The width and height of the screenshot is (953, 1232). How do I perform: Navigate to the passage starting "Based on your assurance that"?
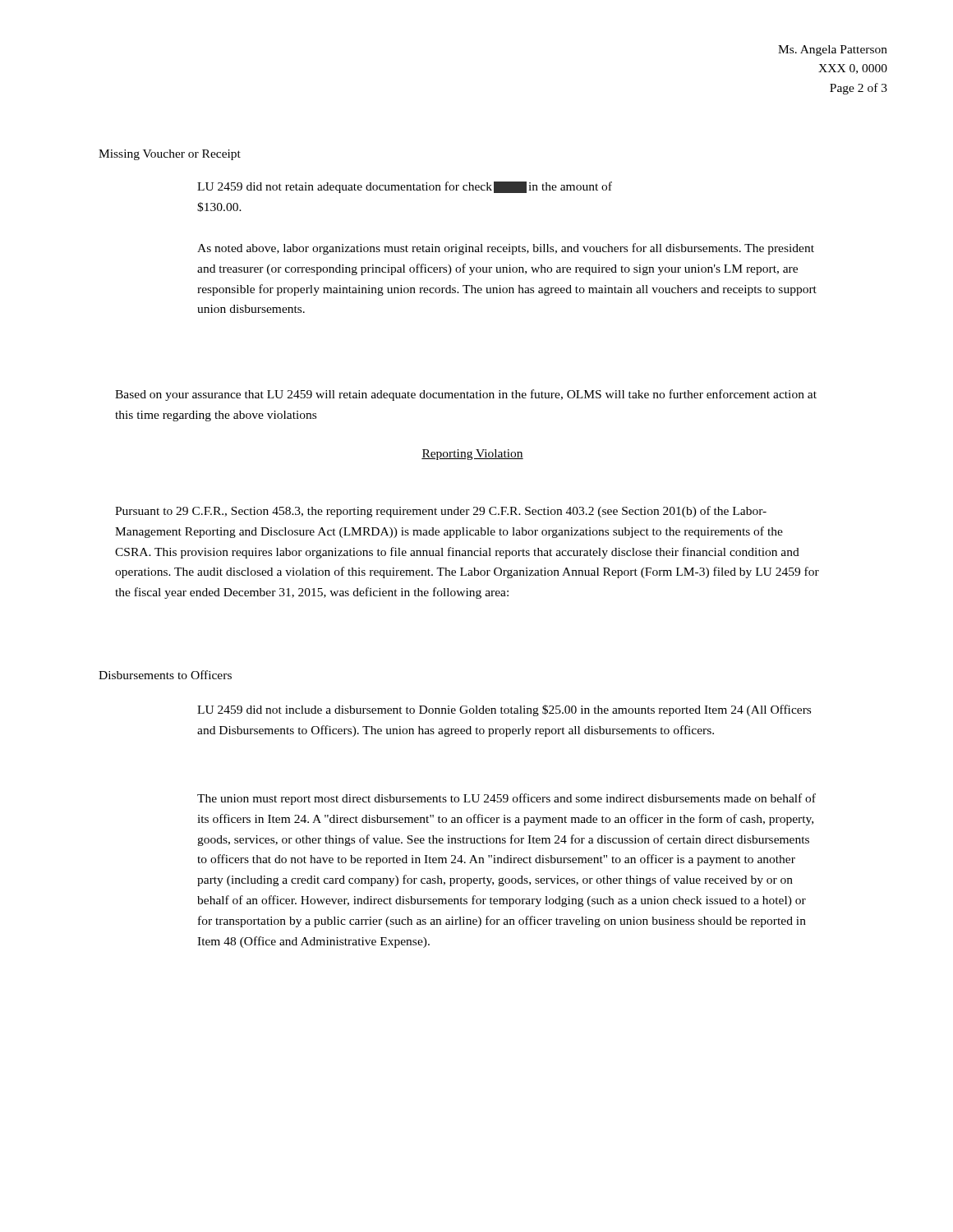466,404
